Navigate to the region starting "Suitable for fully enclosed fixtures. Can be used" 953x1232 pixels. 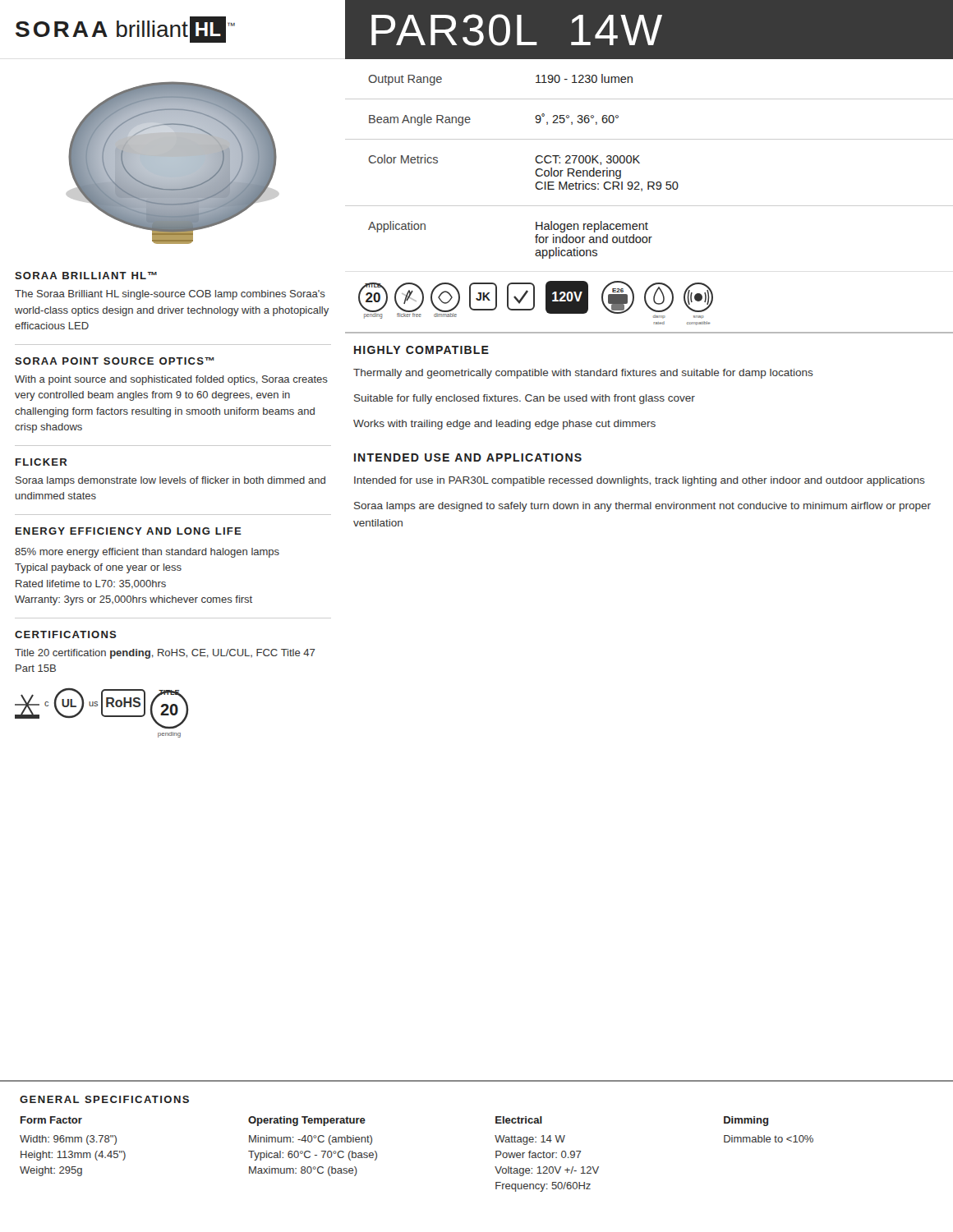[x=524, y=398]
